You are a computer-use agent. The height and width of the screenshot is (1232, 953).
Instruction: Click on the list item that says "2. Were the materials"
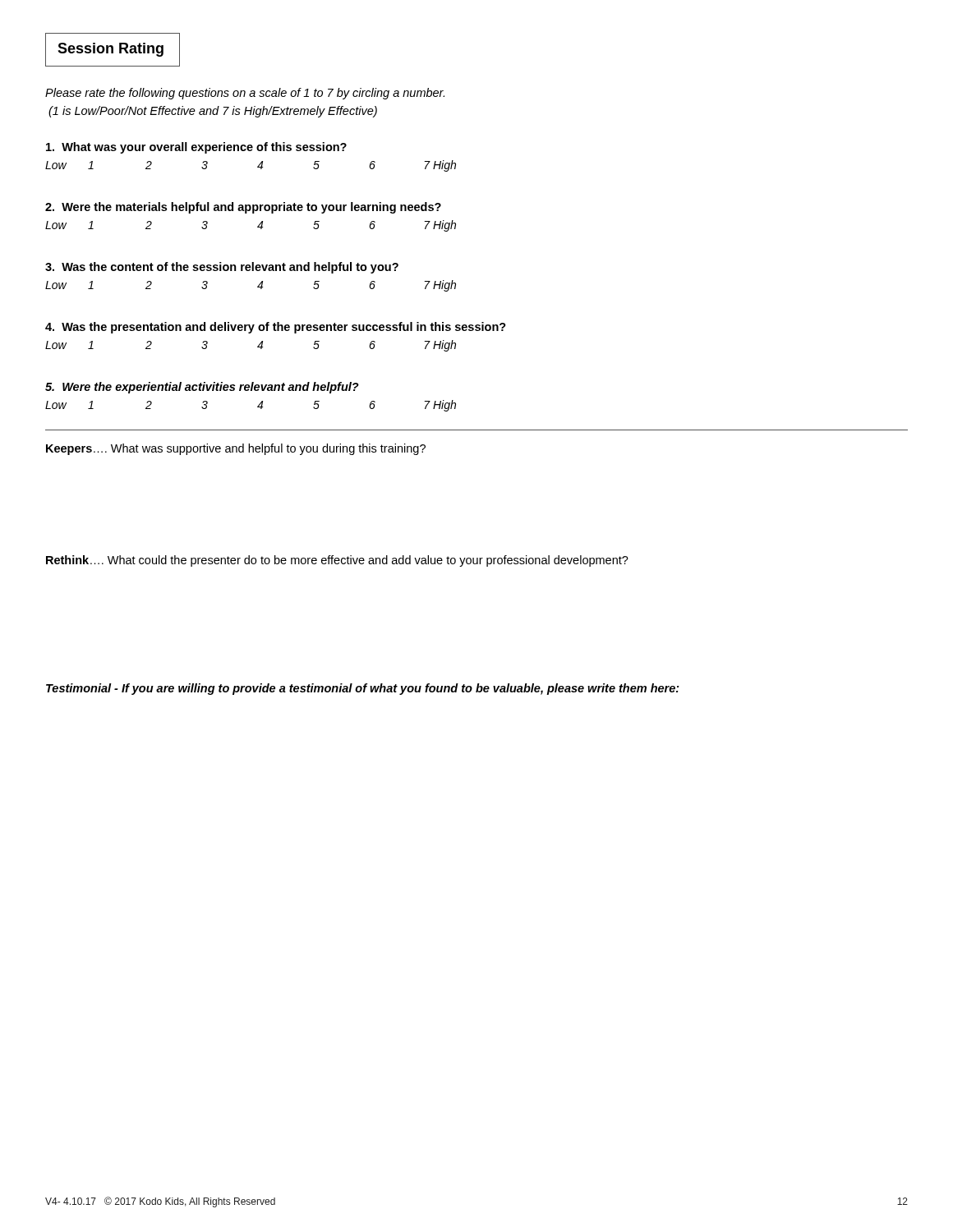pos(243,208)
